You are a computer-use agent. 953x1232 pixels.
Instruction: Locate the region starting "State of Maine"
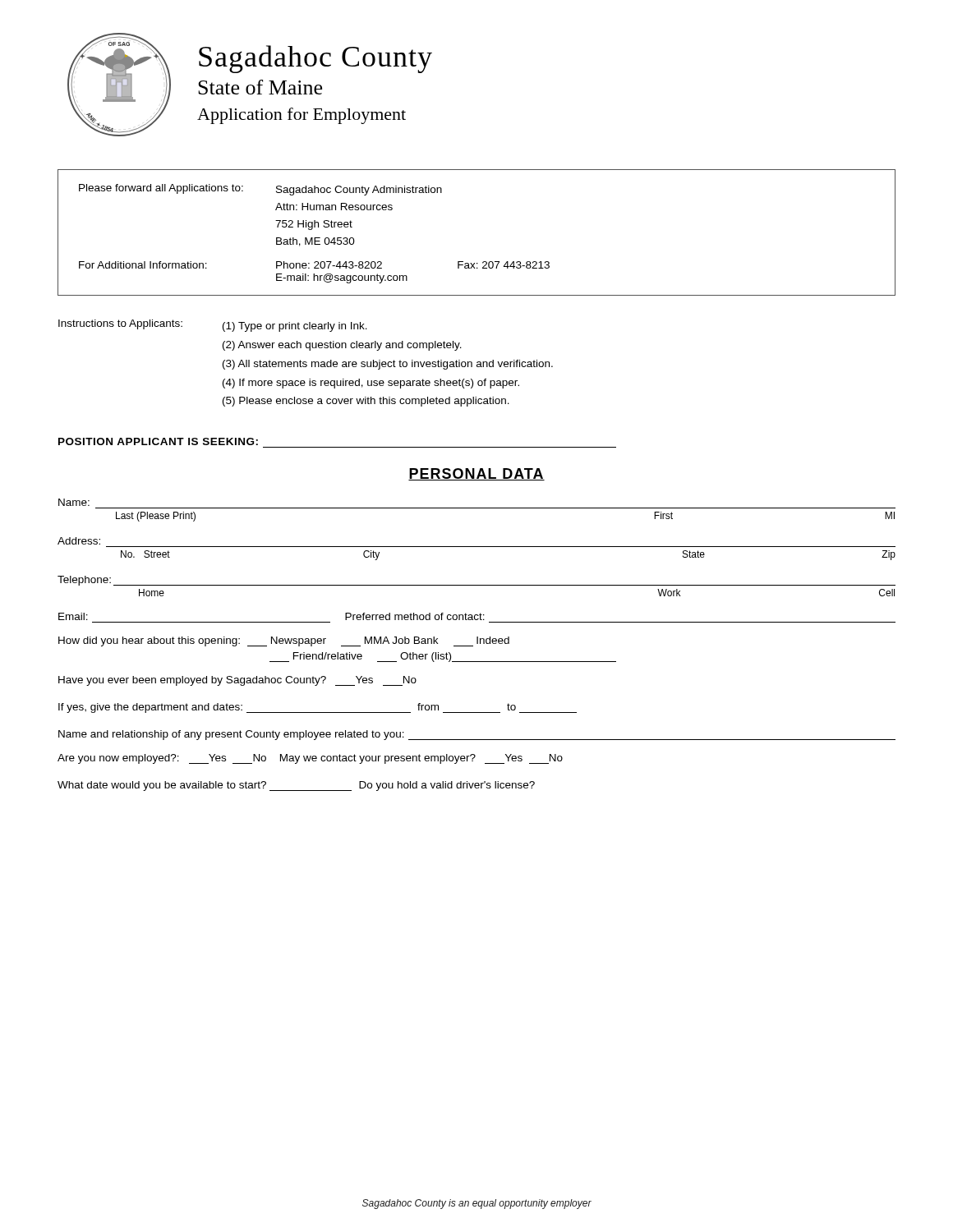260,87
